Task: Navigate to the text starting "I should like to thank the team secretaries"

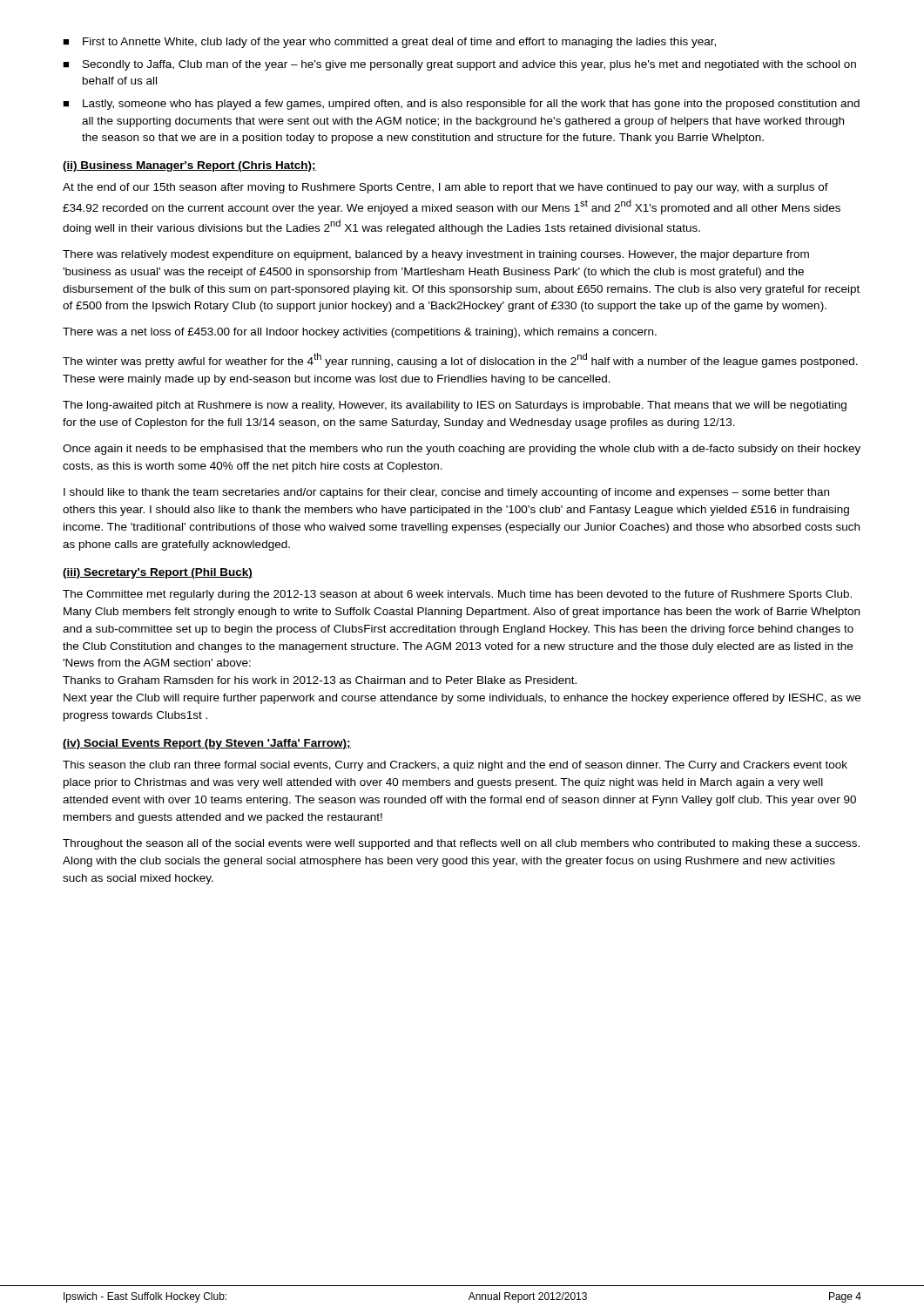Action: tap(462, 518)
